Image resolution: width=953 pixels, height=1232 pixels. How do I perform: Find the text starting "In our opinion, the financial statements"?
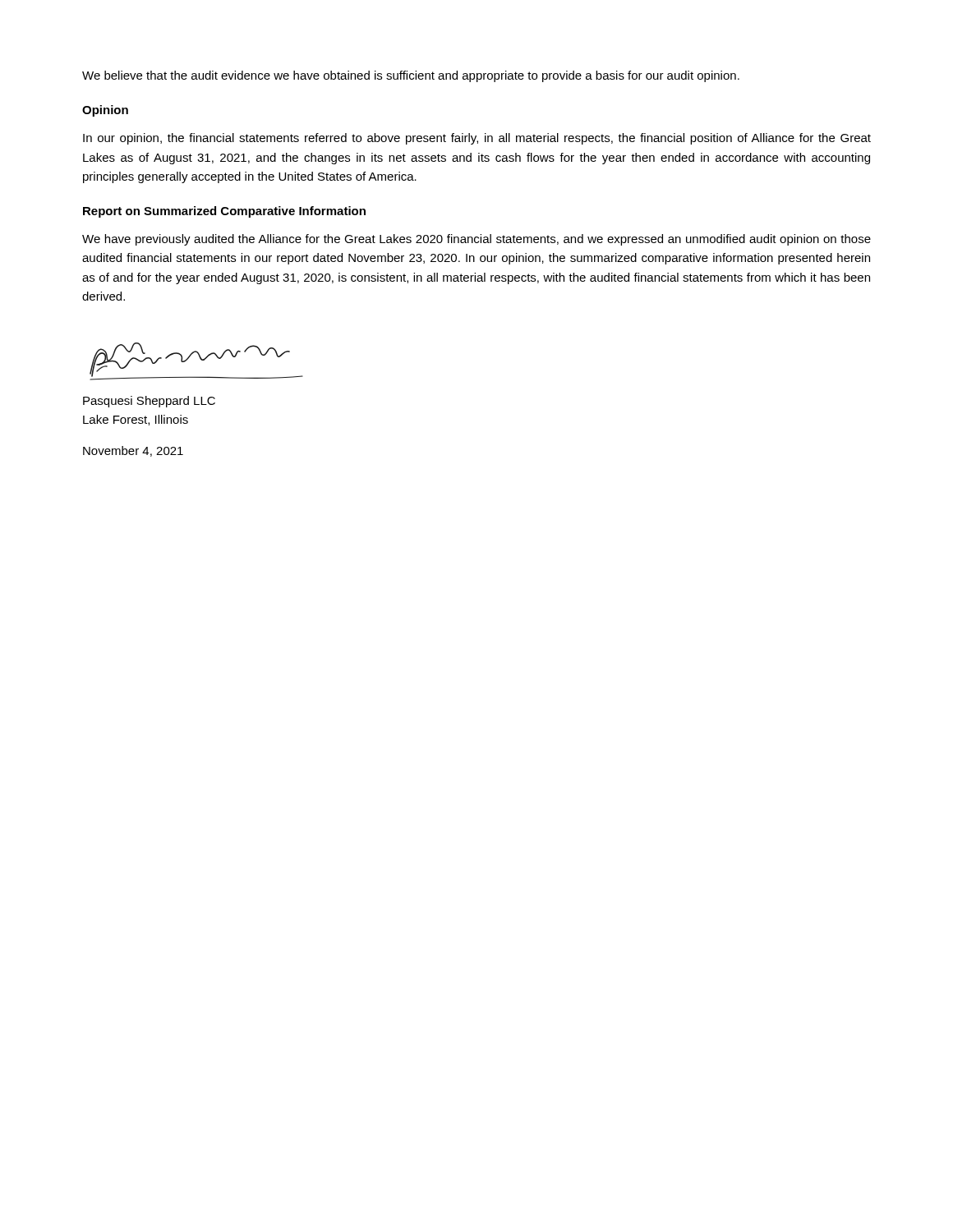click(476, 157)
